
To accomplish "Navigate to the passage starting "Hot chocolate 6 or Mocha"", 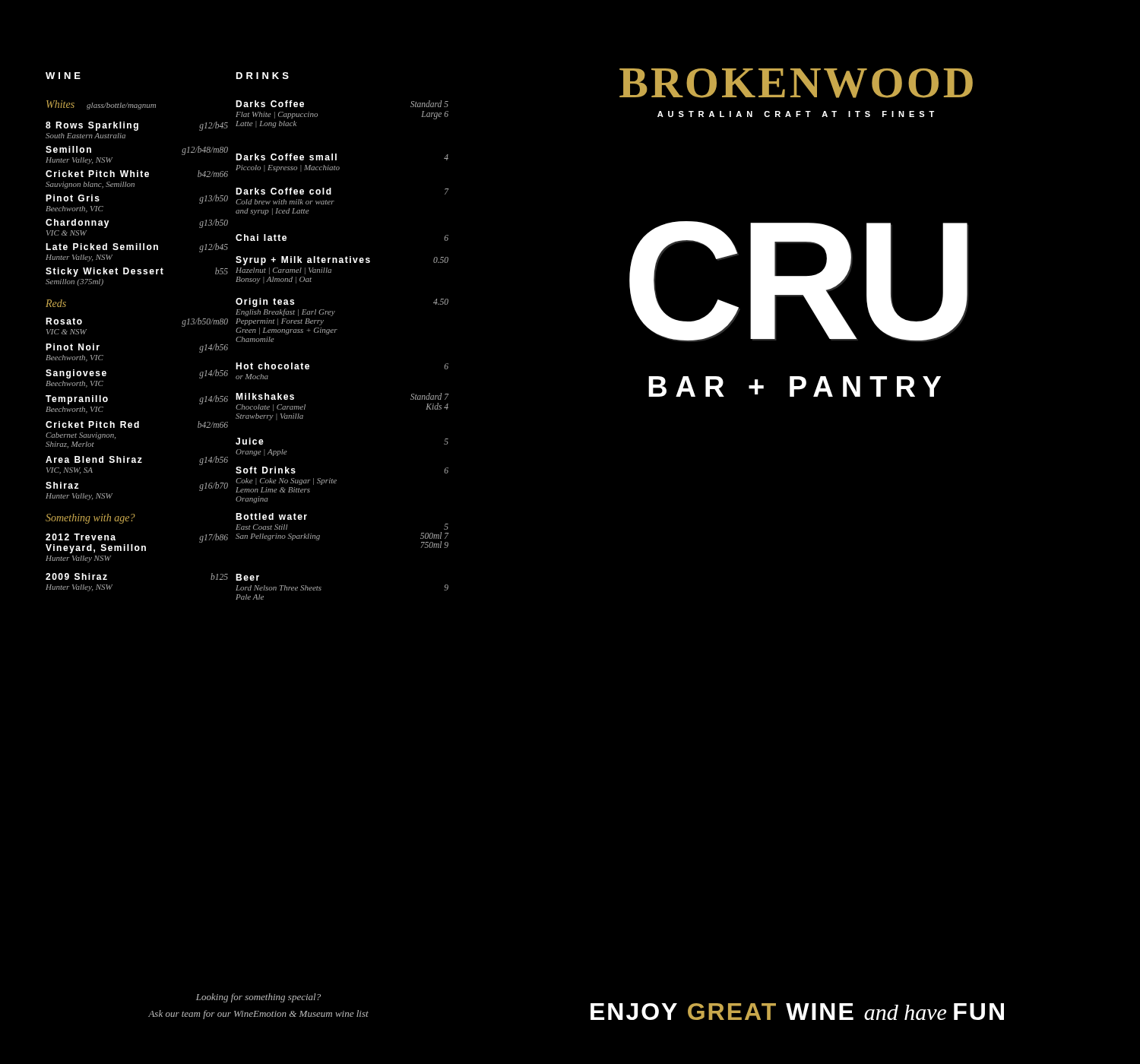I will tap(273, 365).
